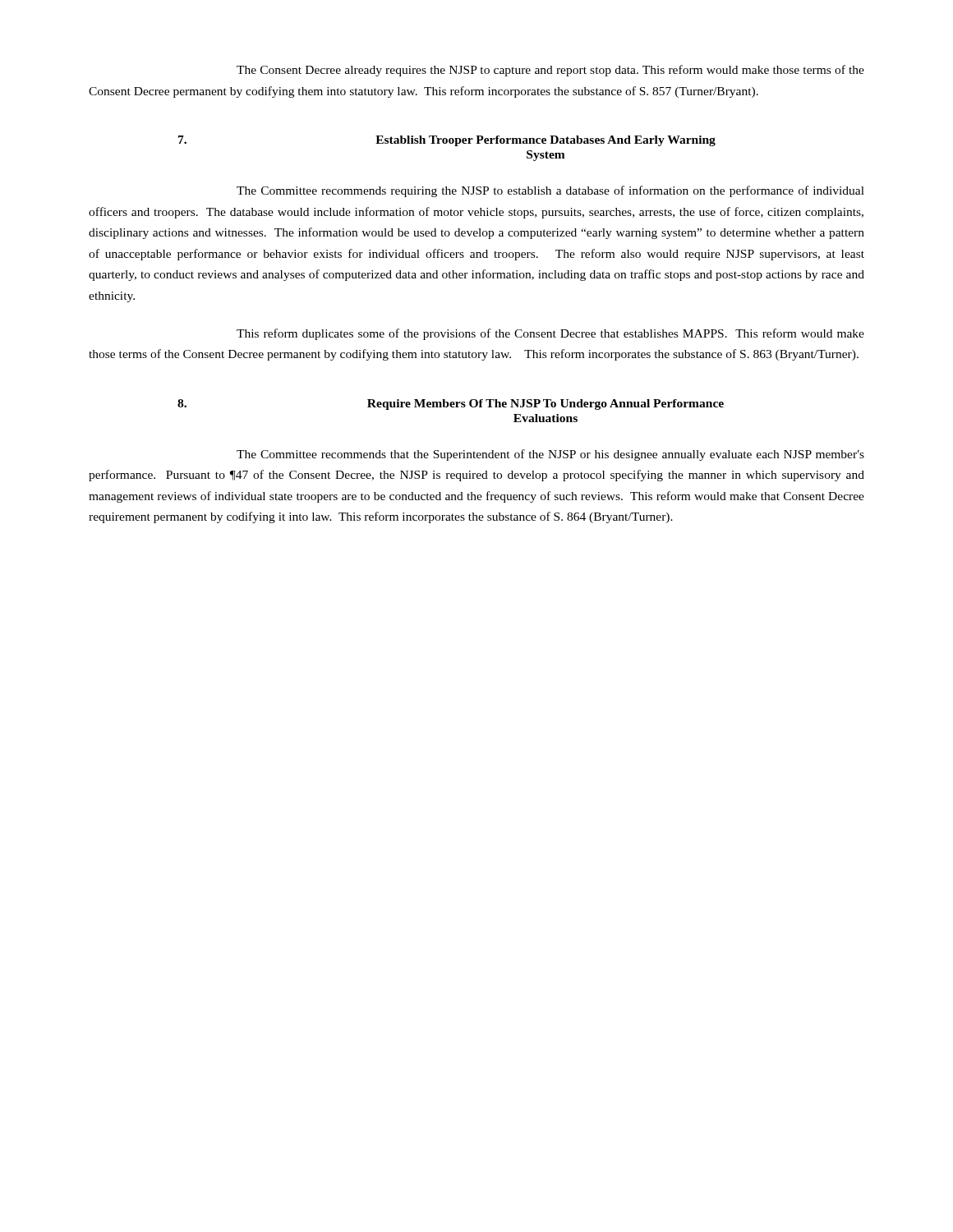Point to the region starting "This reform duplicates some of the"
Viewport: 953px width, 1232px height.
(476, 343)
